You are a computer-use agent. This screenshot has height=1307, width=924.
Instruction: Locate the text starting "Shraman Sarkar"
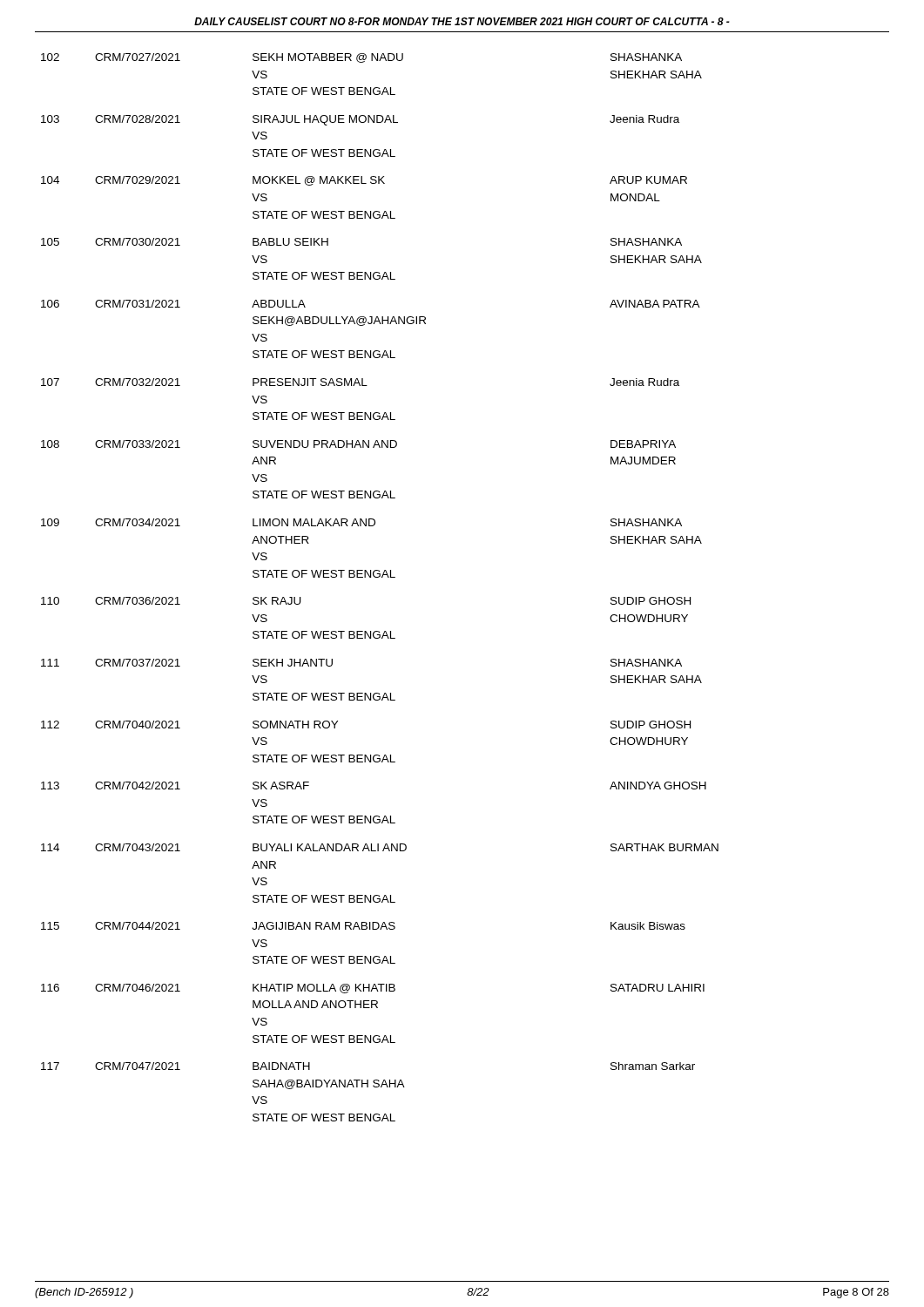coord(652,1066)
